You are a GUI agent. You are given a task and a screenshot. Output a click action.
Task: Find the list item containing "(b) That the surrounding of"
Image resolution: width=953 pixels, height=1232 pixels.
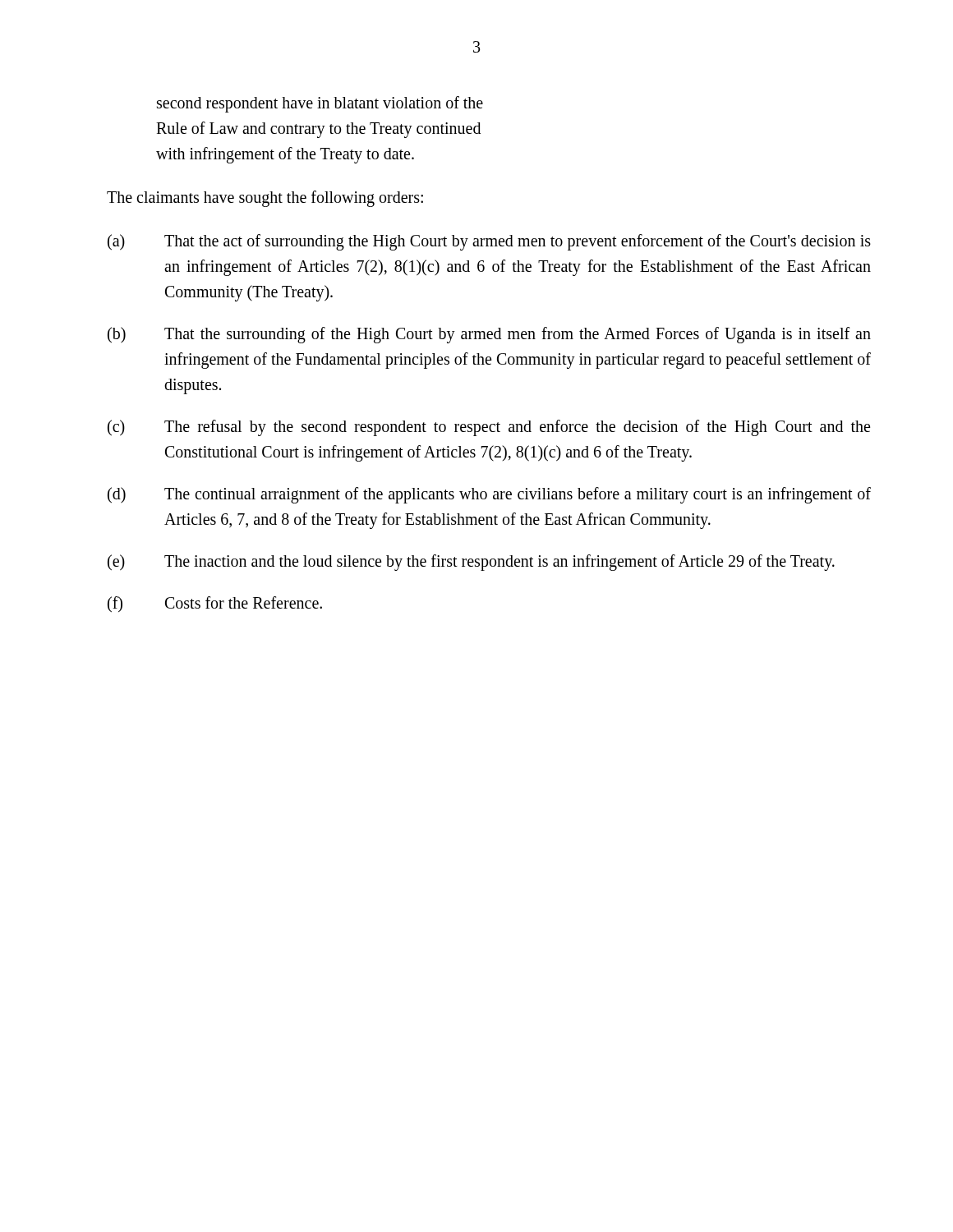pos(489,359)
